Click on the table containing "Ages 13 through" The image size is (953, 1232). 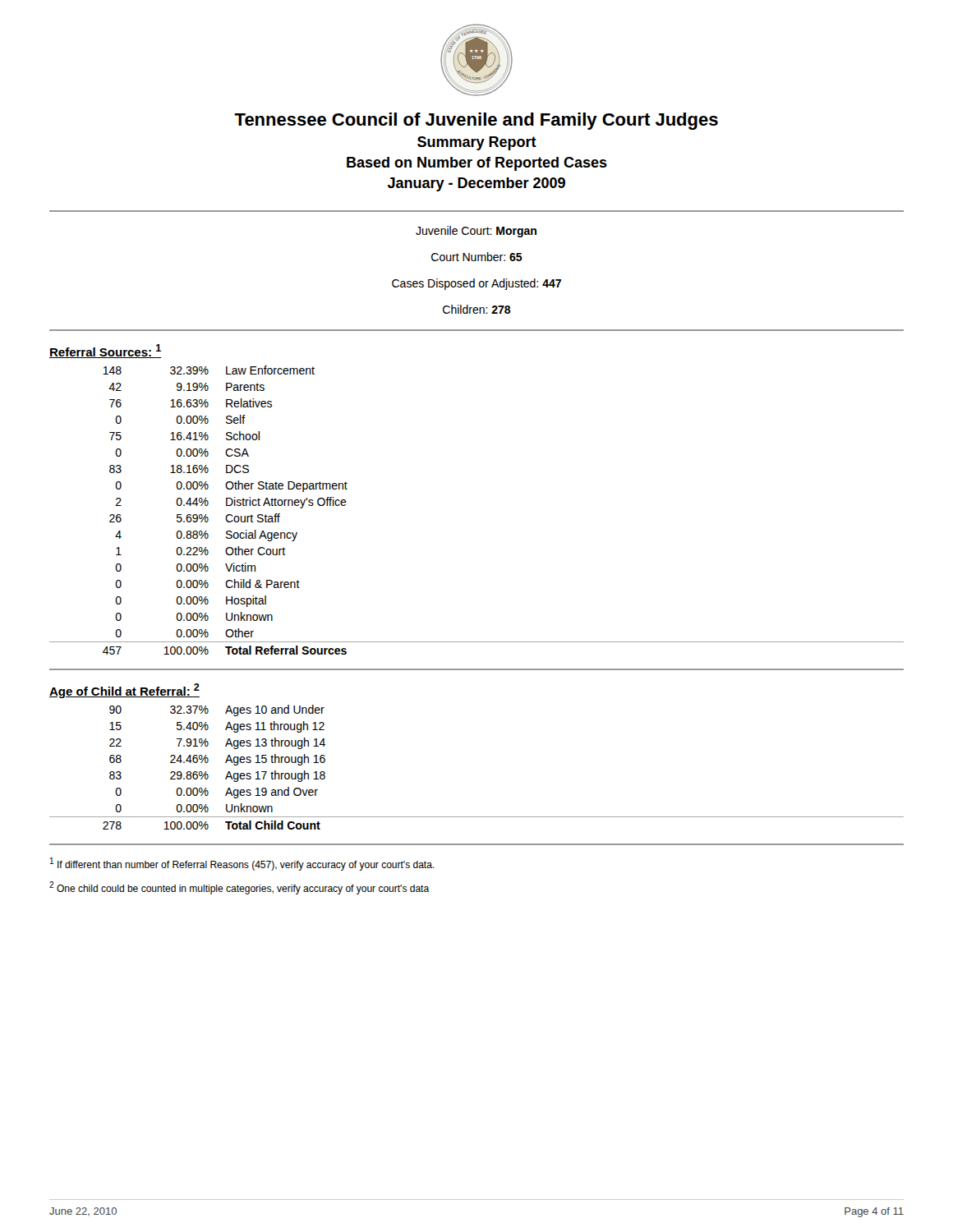[476, 768]
